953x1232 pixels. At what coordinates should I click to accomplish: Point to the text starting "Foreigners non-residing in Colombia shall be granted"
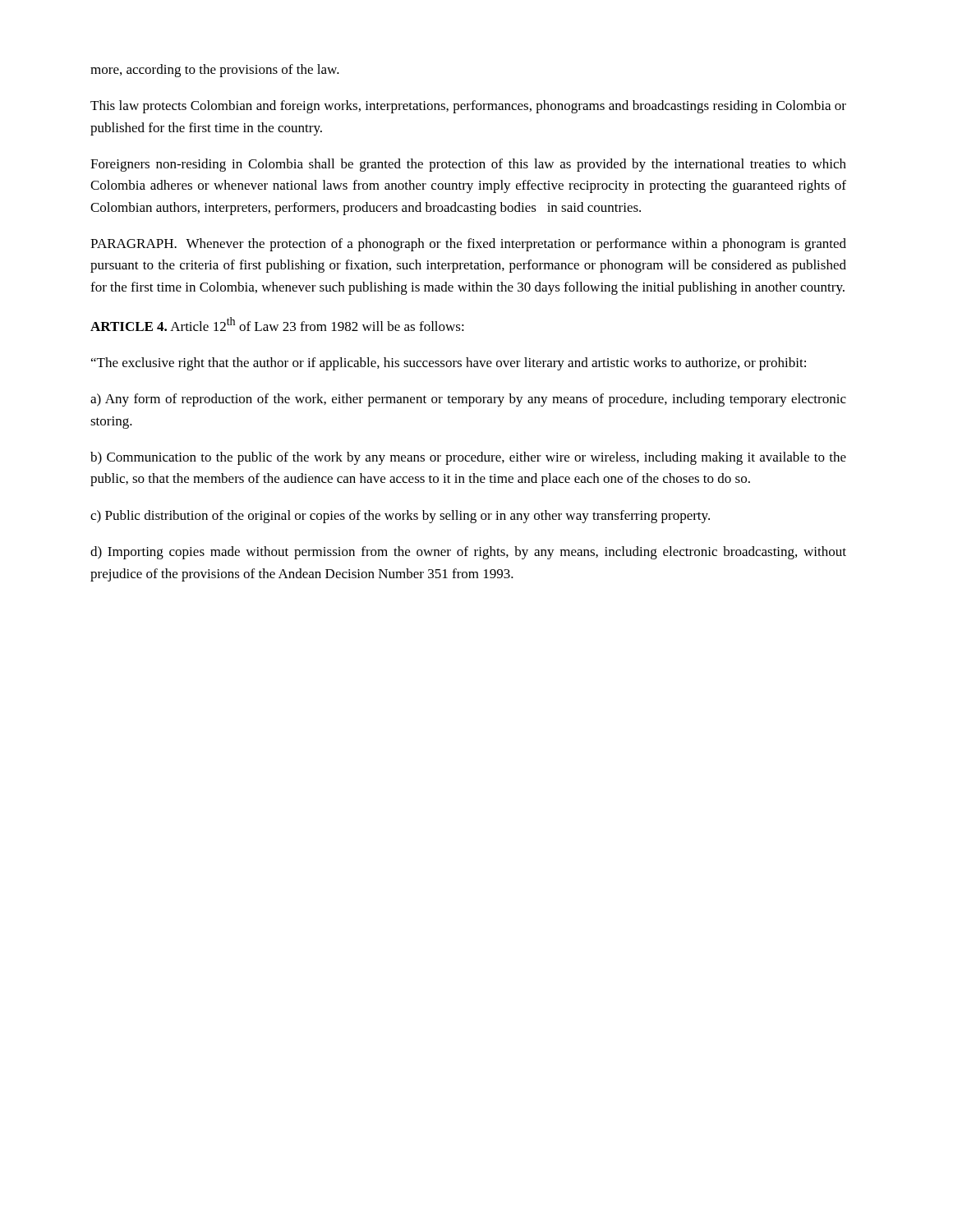click(x=468, y=186)
